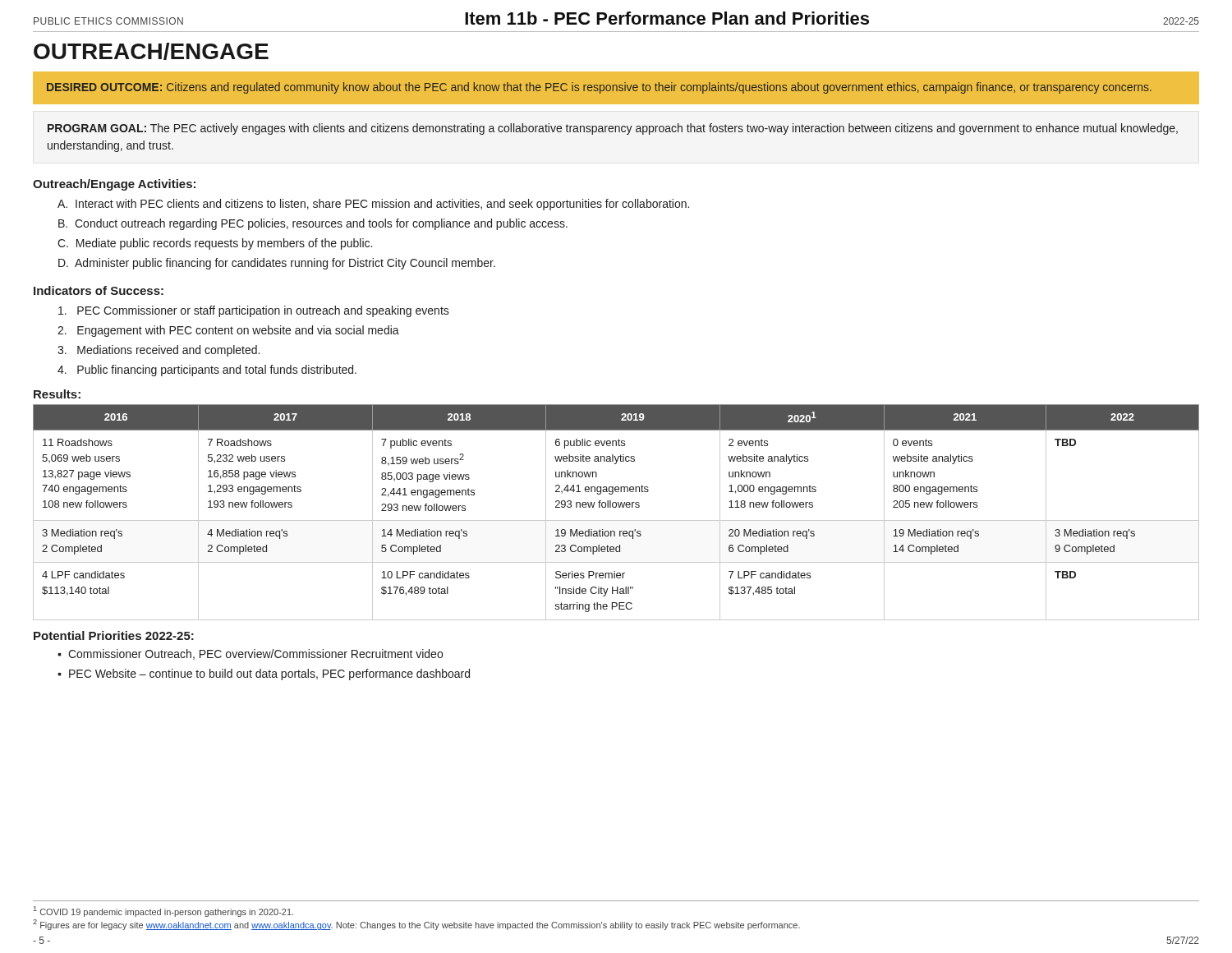Select the block starting "1 COVID 19 pandemic impacted in-person"
1232x953 pixels.
164,910
